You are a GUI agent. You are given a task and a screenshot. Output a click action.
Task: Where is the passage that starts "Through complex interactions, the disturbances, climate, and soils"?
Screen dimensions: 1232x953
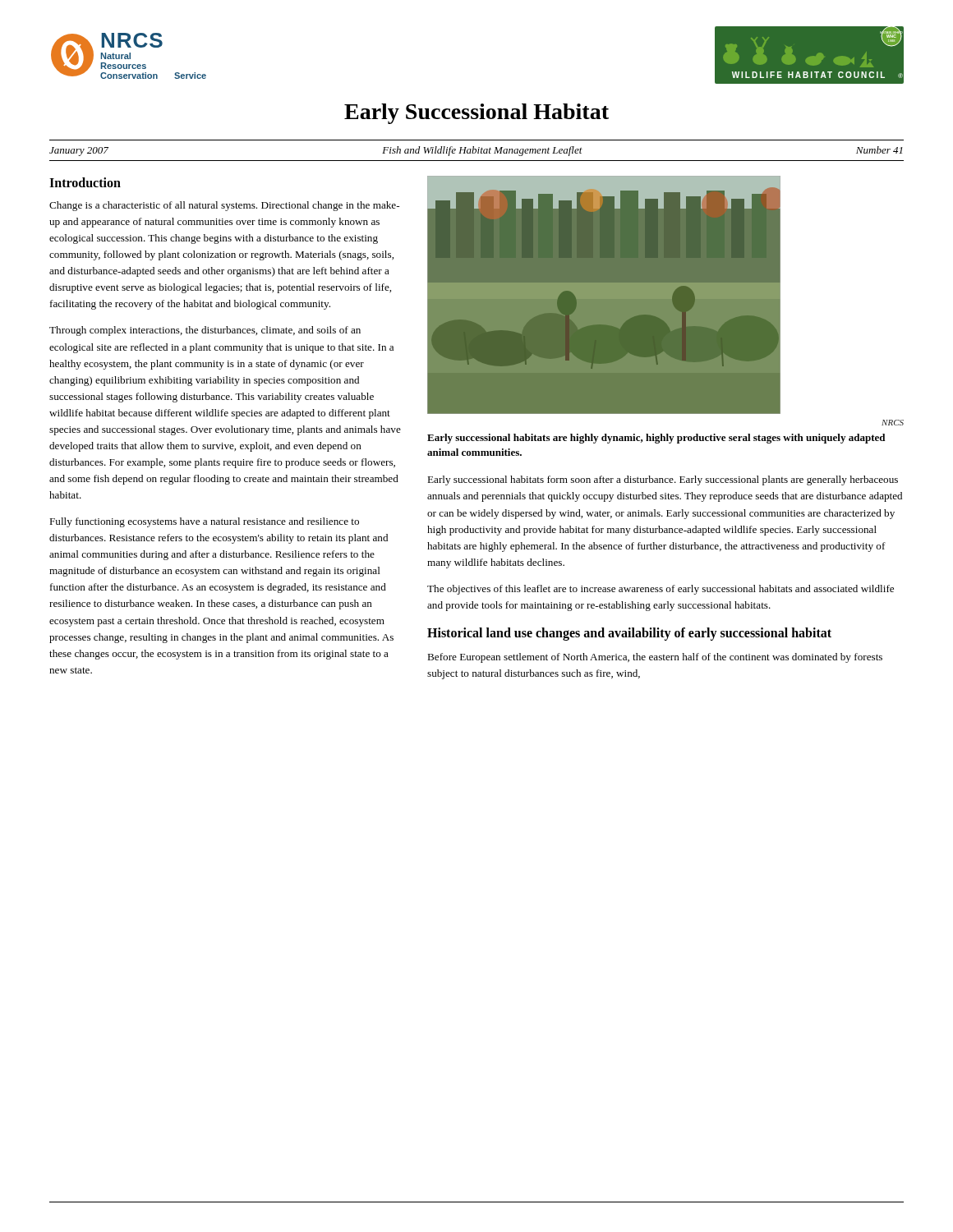pyautogui.click(x=225, y=413)
